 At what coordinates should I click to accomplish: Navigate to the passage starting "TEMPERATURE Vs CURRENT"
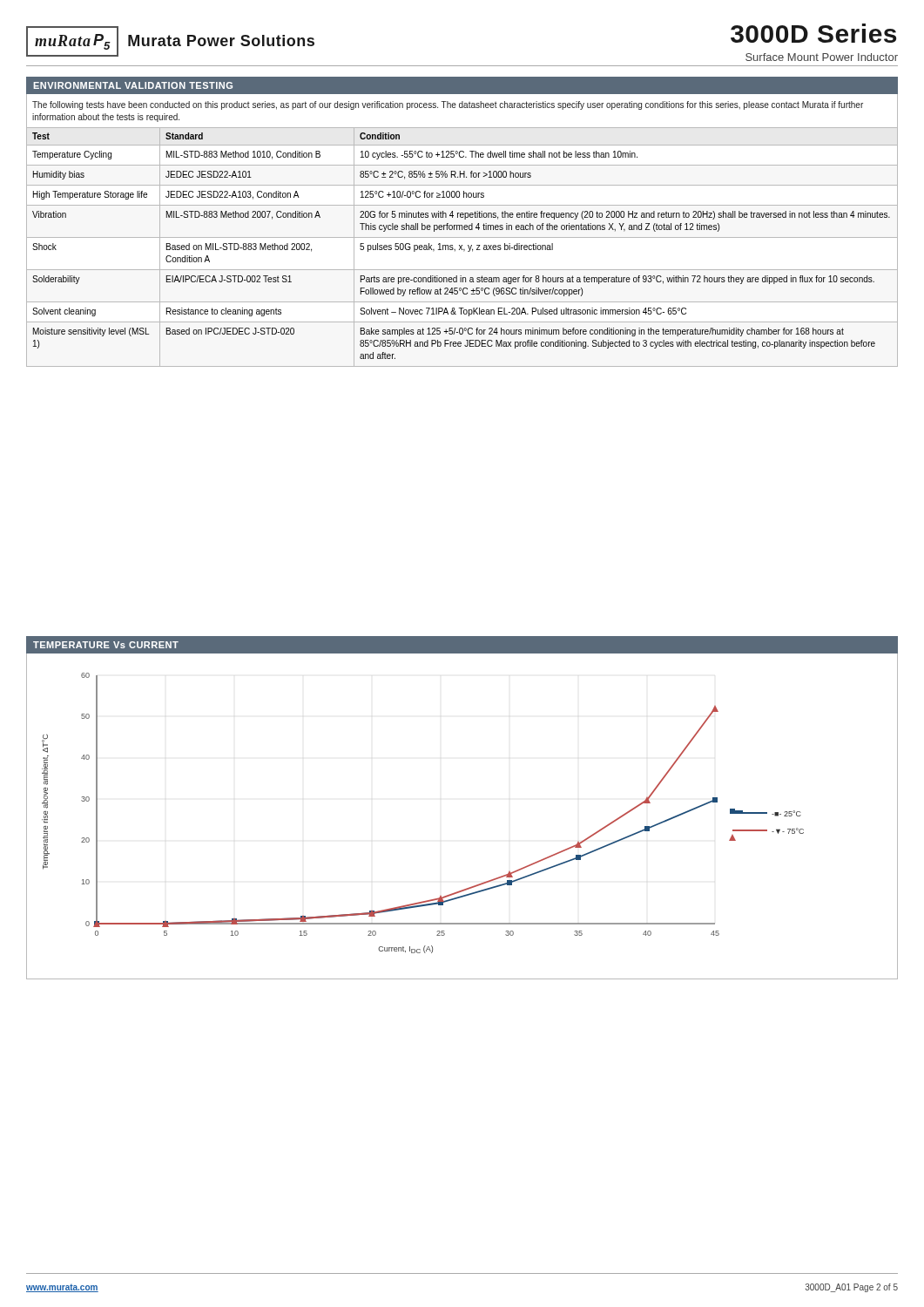[x=462, y=645]
